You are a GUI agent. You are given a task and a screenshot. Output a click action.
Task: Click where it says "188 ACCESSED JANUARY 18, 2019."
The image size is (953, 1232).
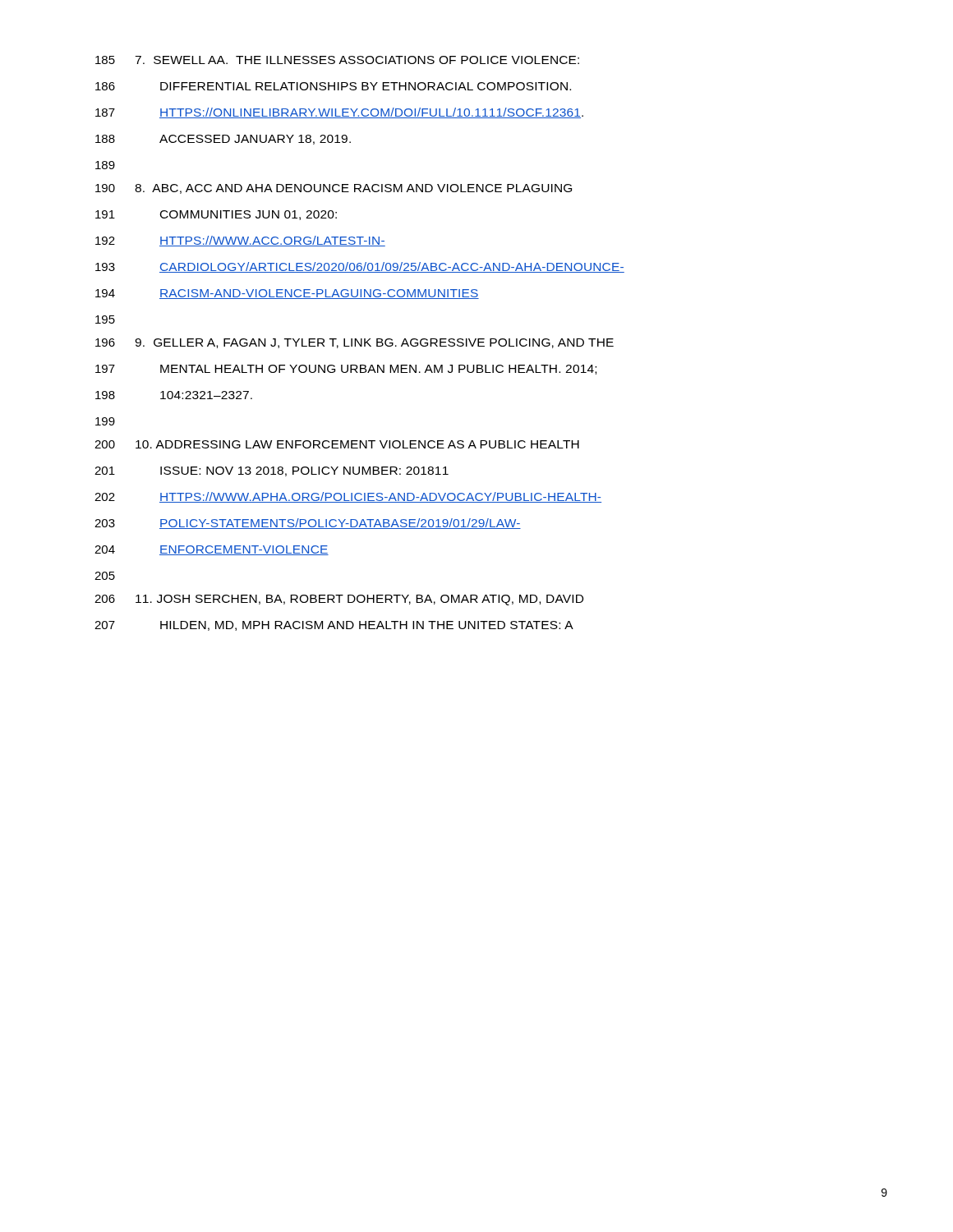pos(223,140)
